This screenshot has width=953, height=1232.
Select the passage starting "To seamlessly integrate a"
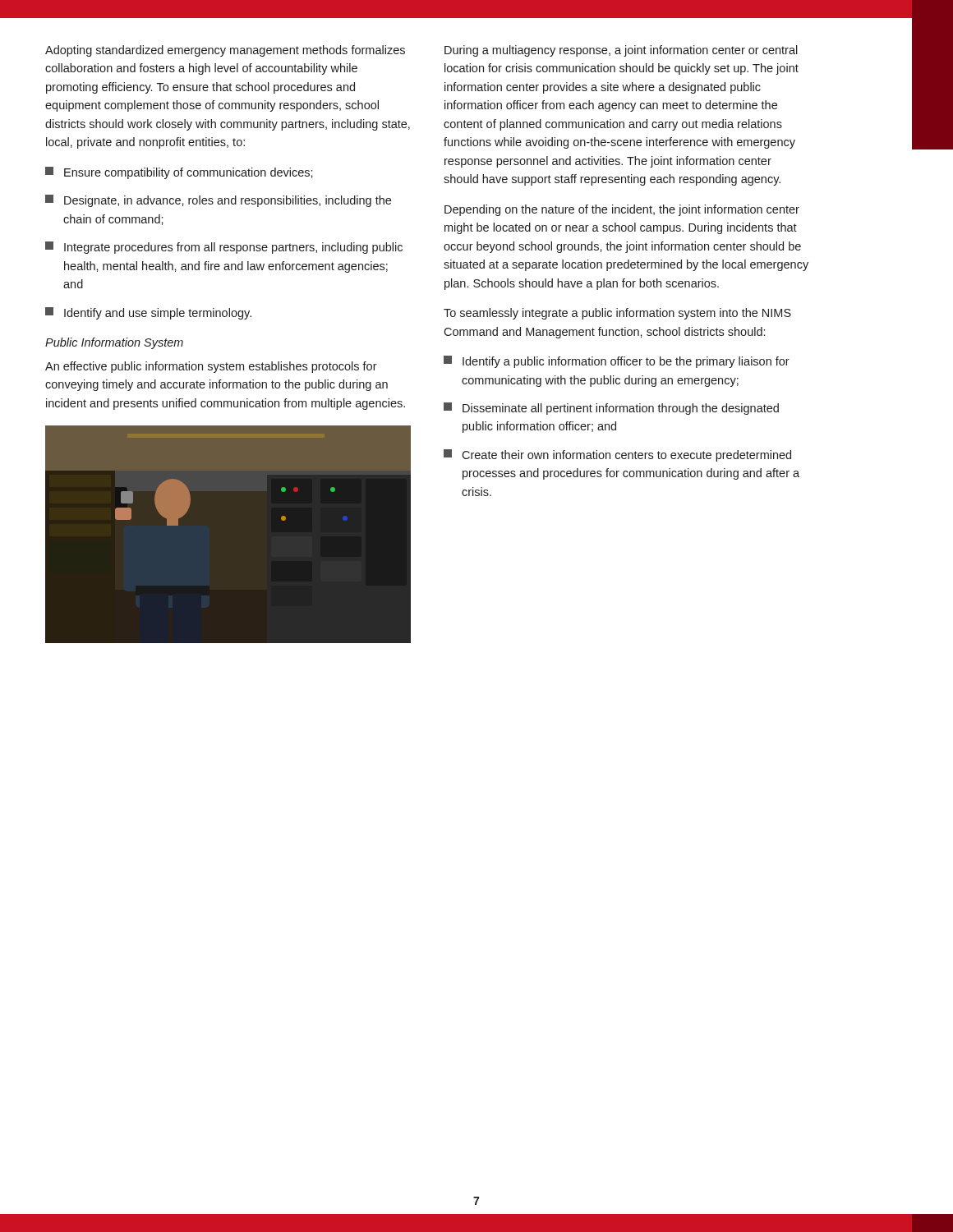(x=626, y=322)
